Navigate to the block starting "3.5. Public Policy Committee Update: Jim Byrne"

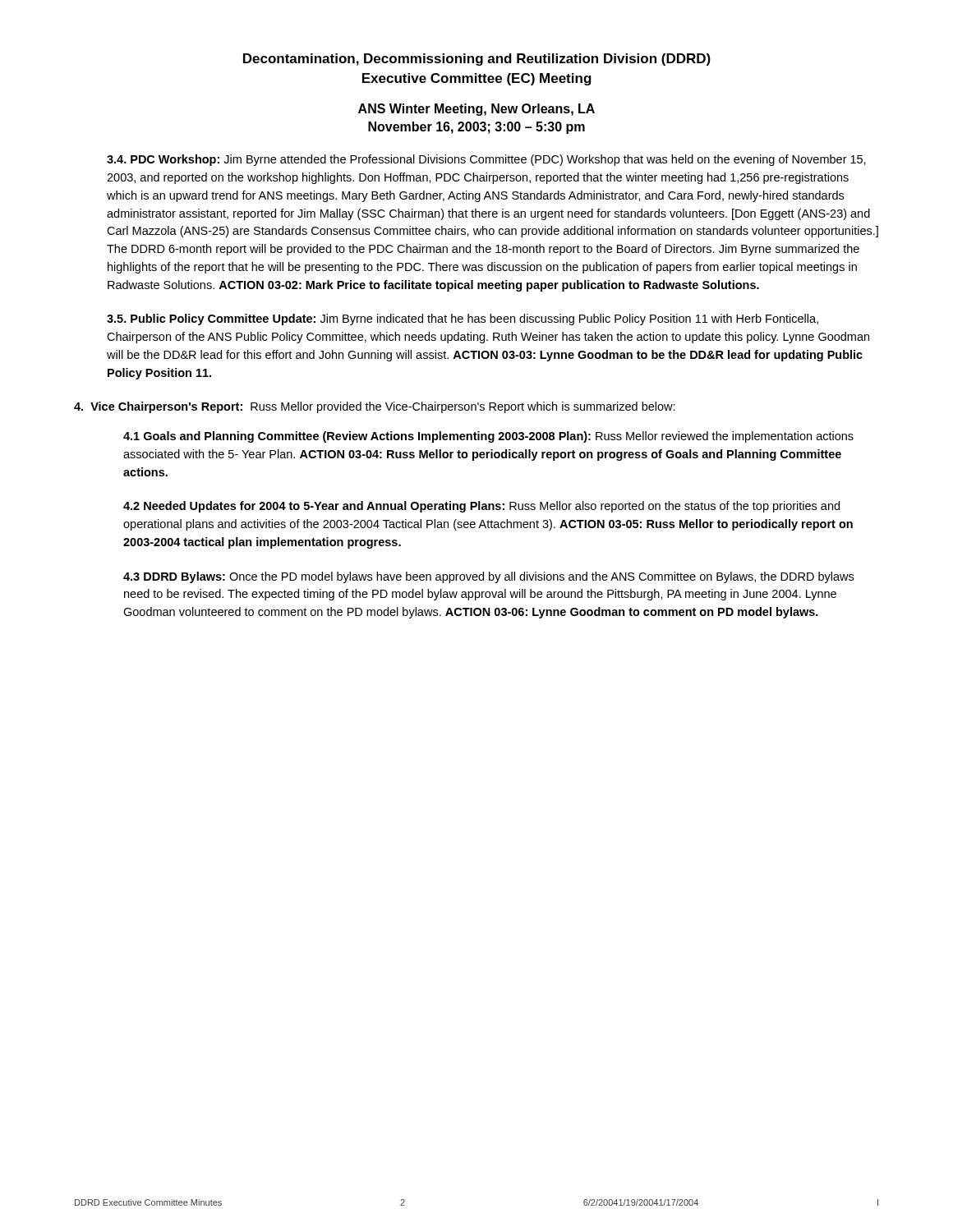coord(493,346)
